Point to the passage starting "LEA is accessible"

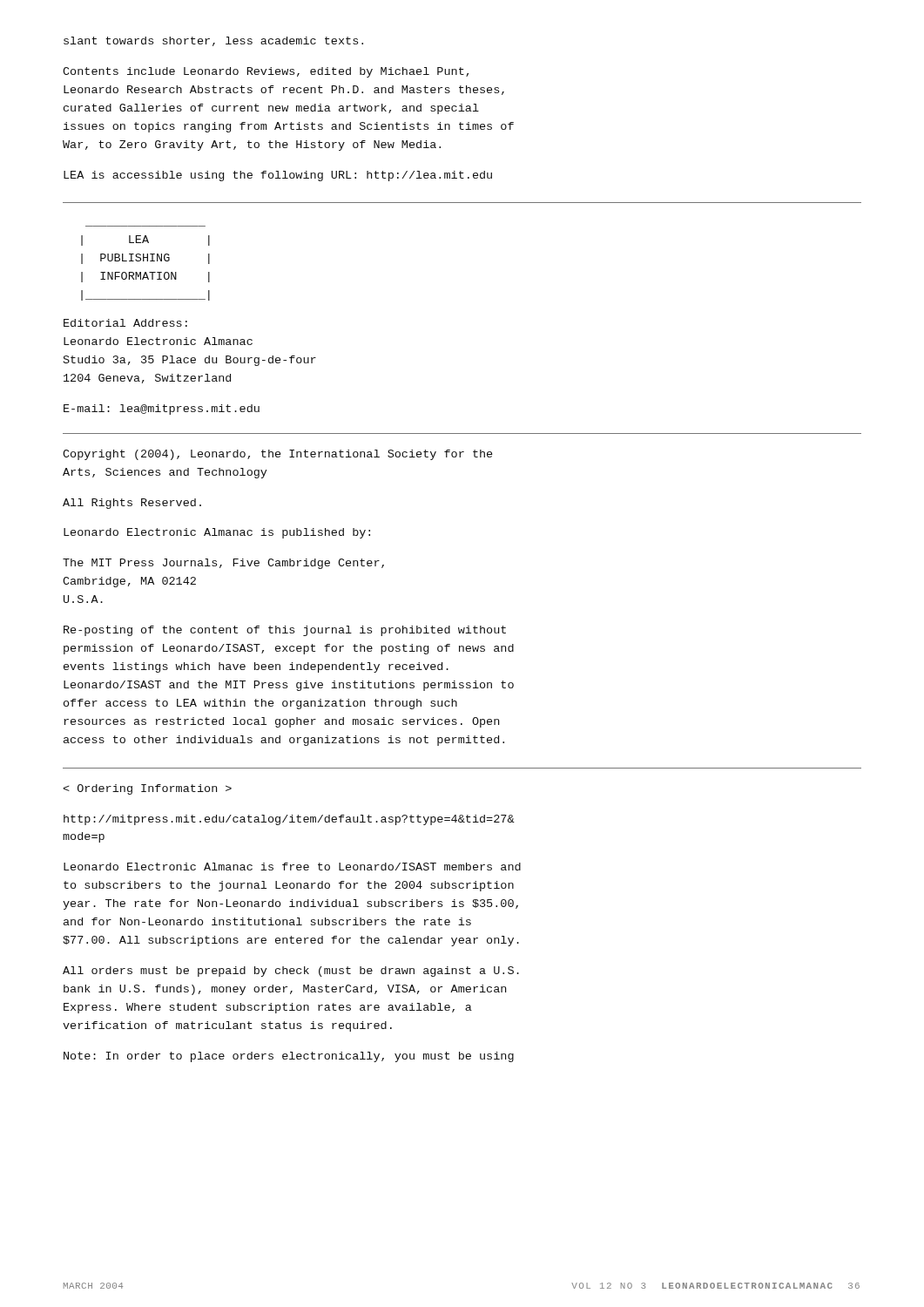pos(278,175)
